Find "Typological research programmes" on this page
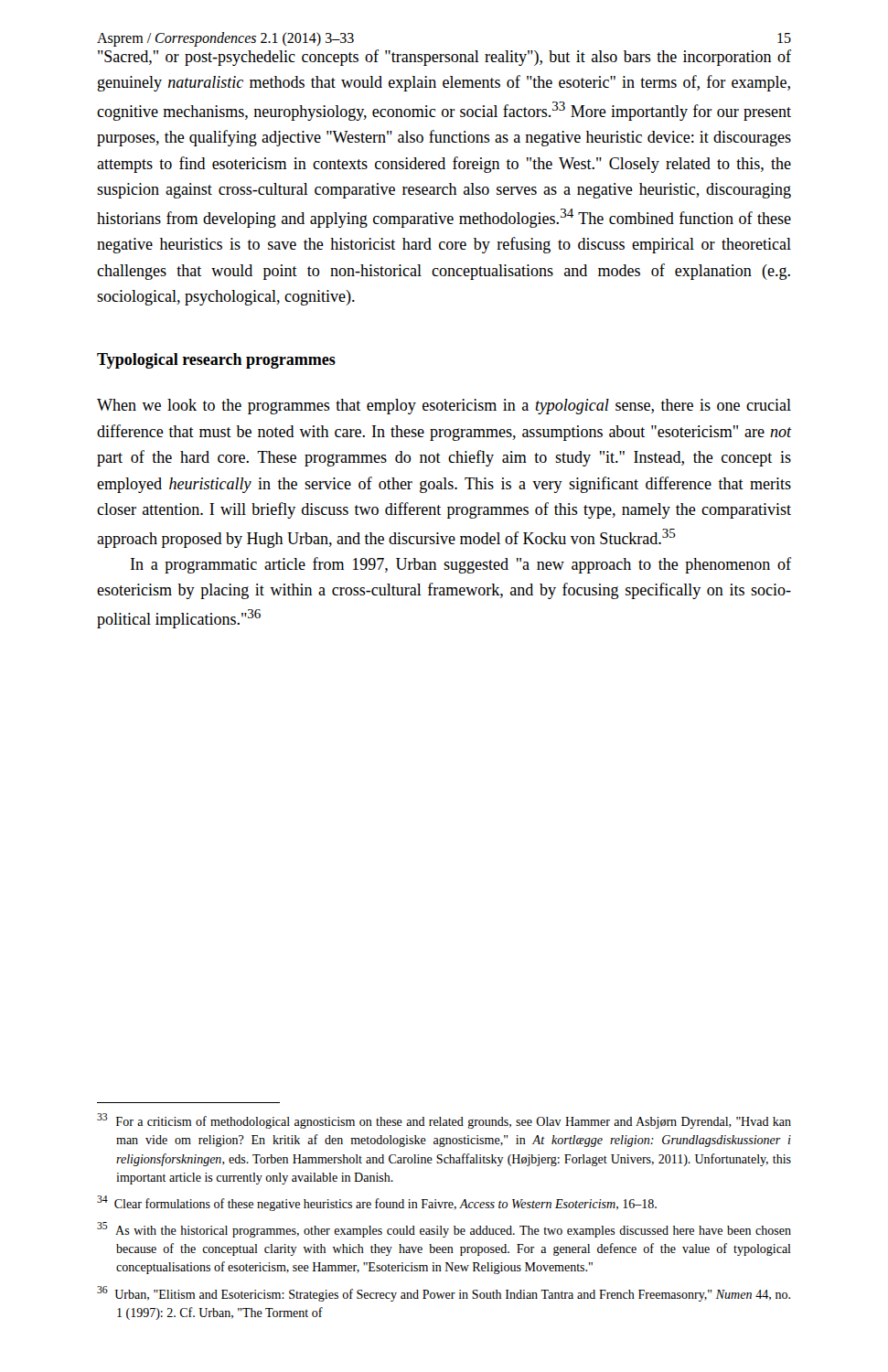This screenshot has height=1372, width=888. pyautogui.click(x=216, y=360)
